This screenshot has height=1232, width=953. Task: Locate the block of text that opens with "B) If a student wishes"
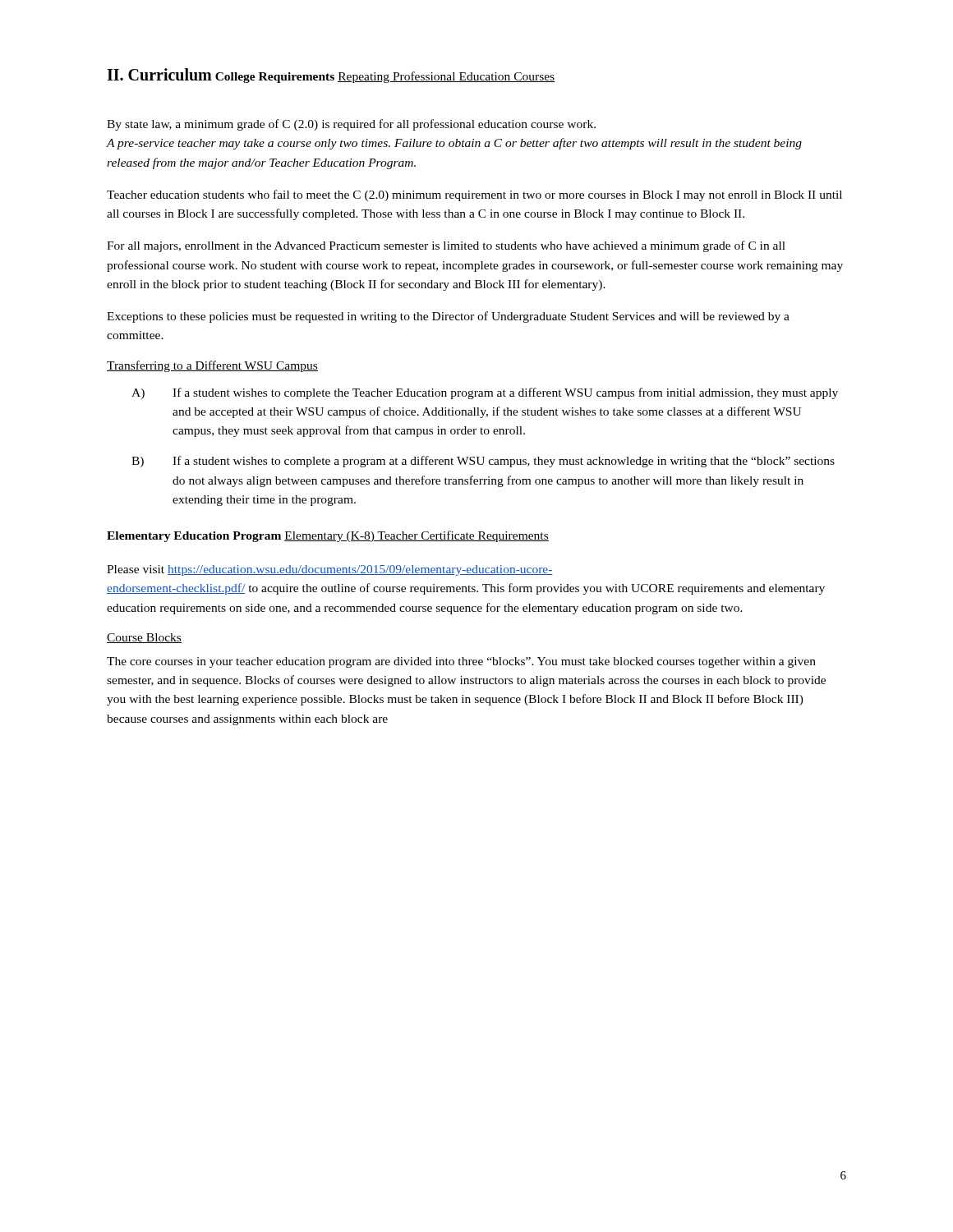(x=476, y=480)
